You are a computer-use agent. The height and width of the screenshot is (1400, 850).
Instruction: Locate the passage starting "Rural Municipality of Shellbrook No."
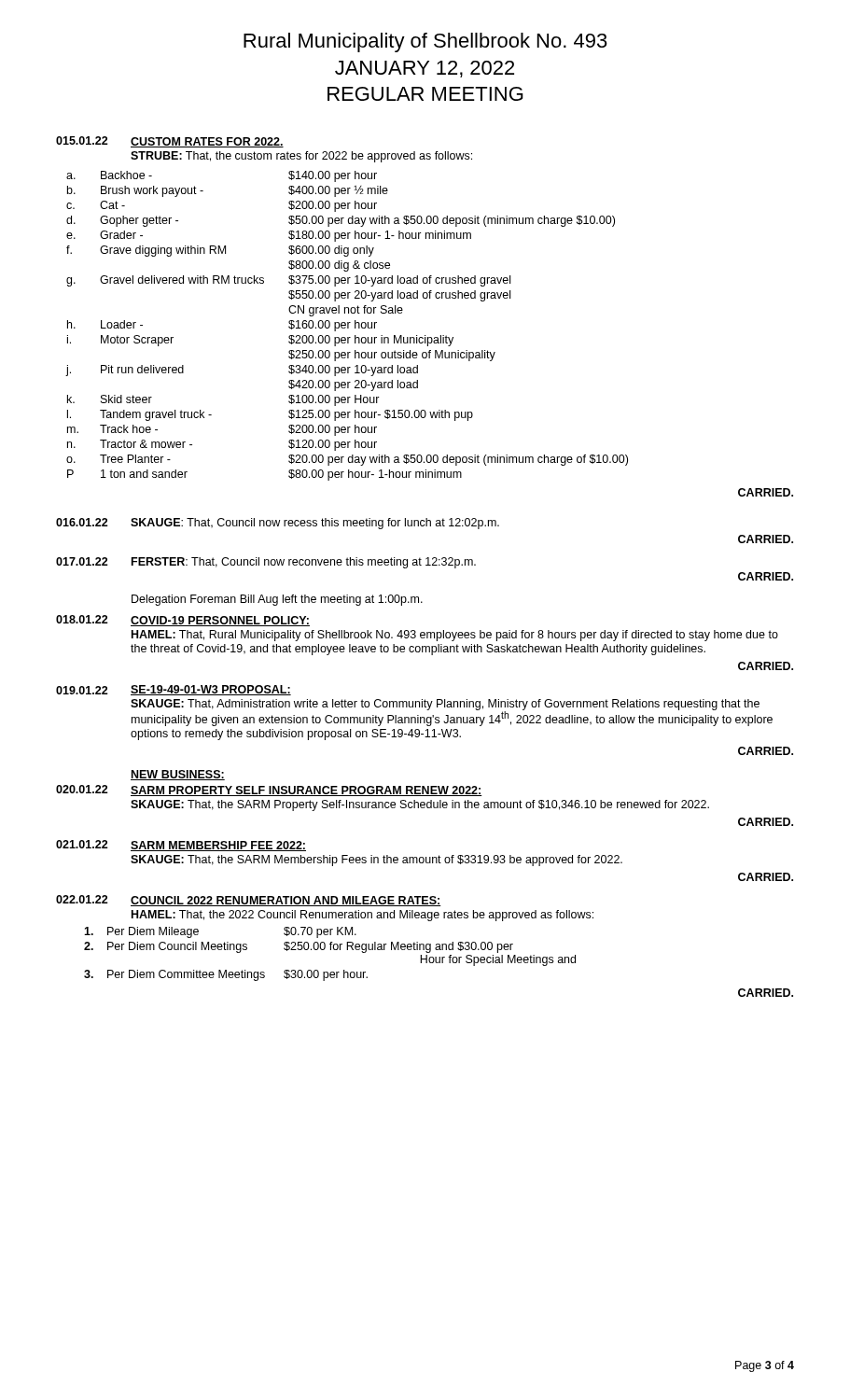[425, 68]
